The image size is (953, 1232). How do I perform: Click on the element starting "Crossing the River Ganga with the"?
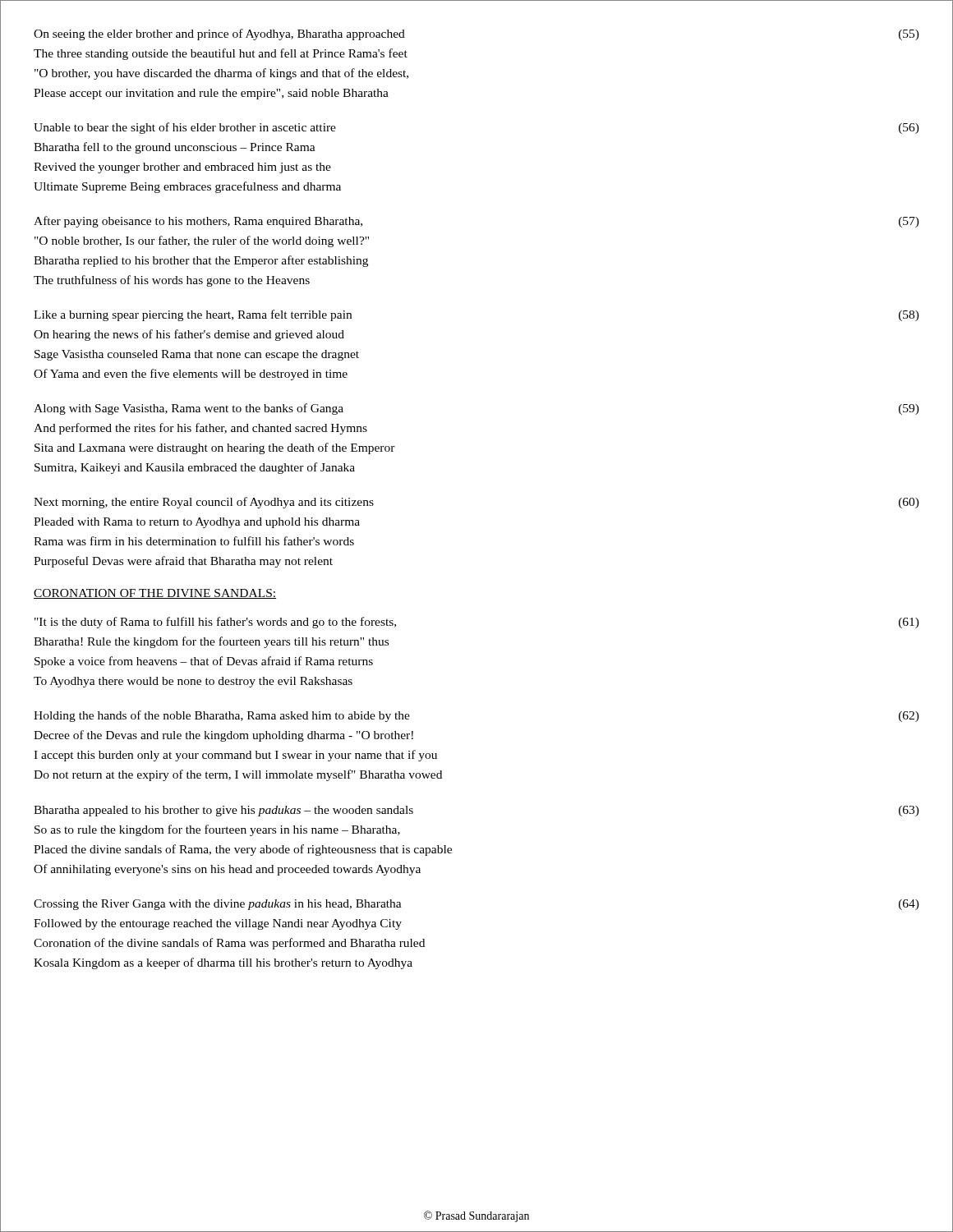[x=218, y=905]
